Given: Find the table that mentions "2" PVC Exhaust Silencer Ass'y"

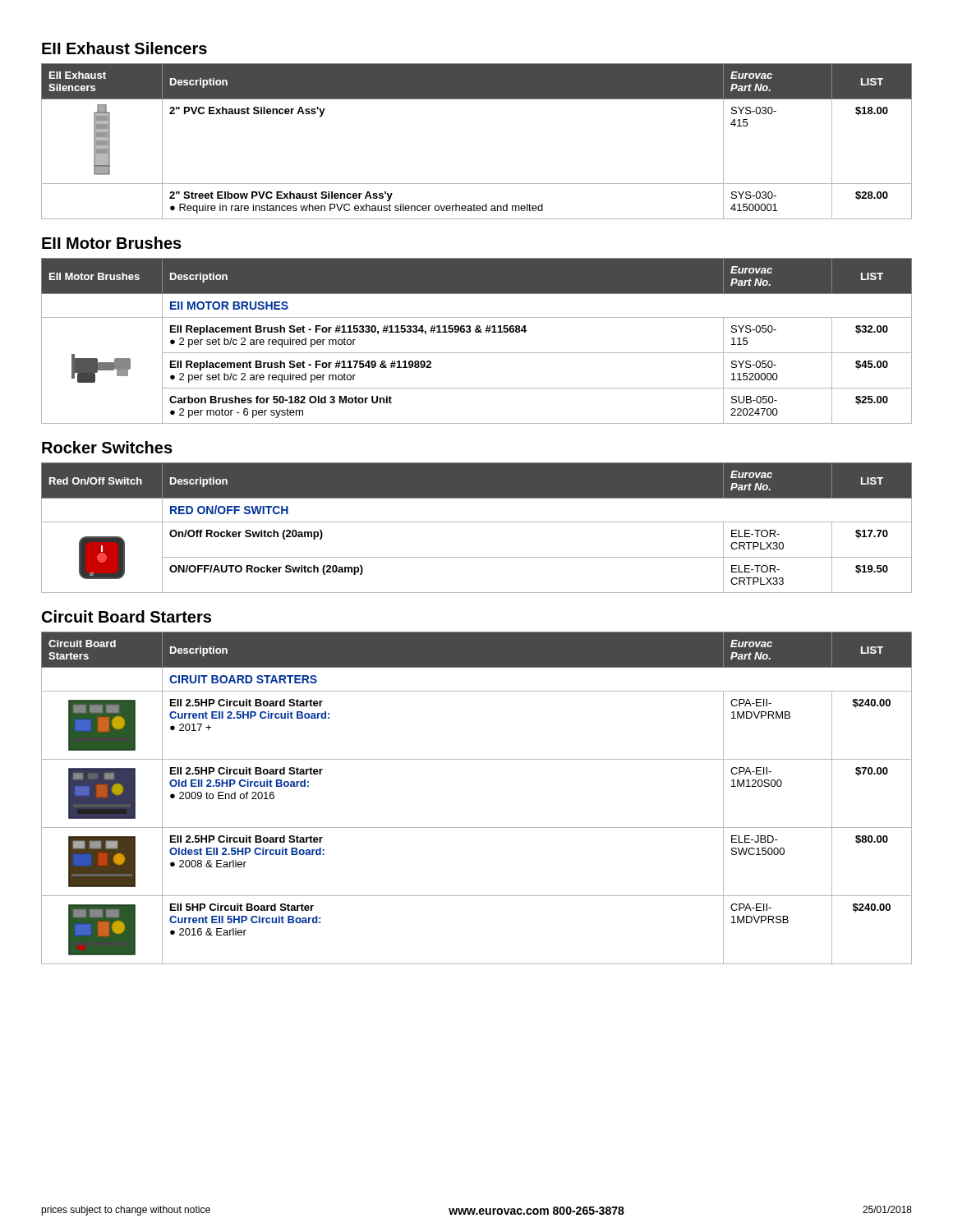Looking at the screenshot, I should (476, 141).
